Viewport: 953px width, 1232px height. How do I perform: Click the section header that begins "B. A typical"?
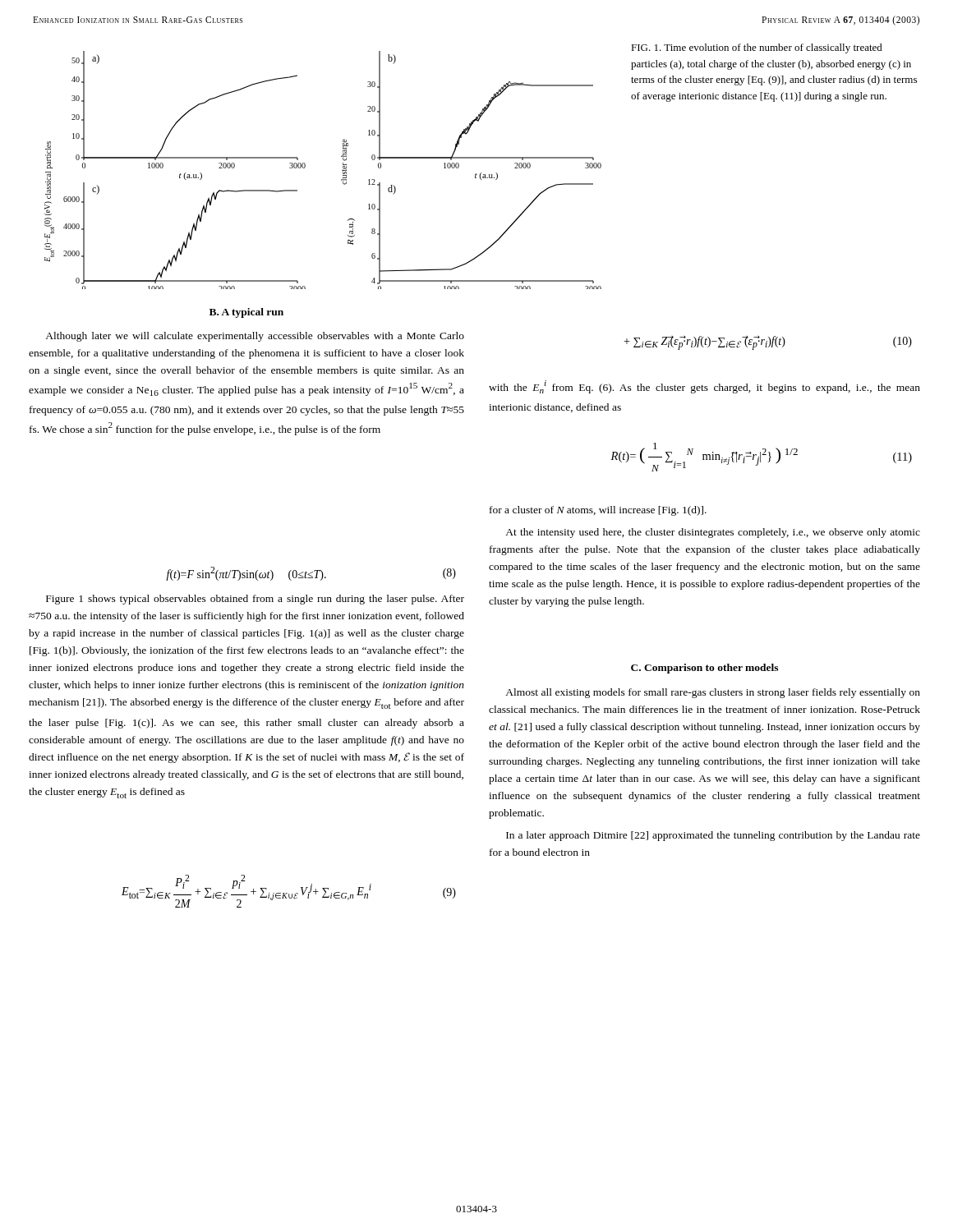pyautogui.click(x=246, y=312)
